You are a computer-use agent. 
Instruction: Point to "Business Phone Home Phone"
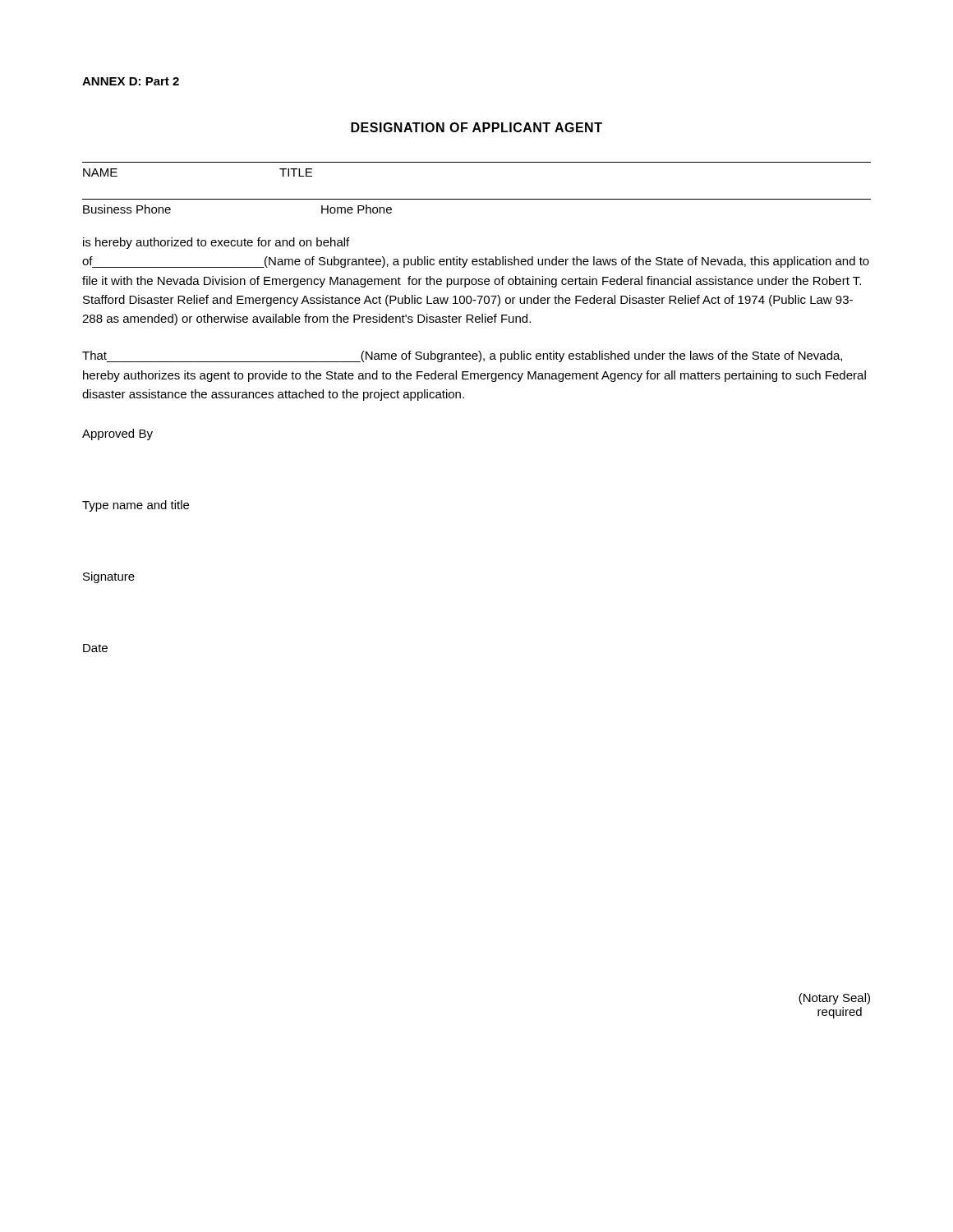(x=476, y=207)
